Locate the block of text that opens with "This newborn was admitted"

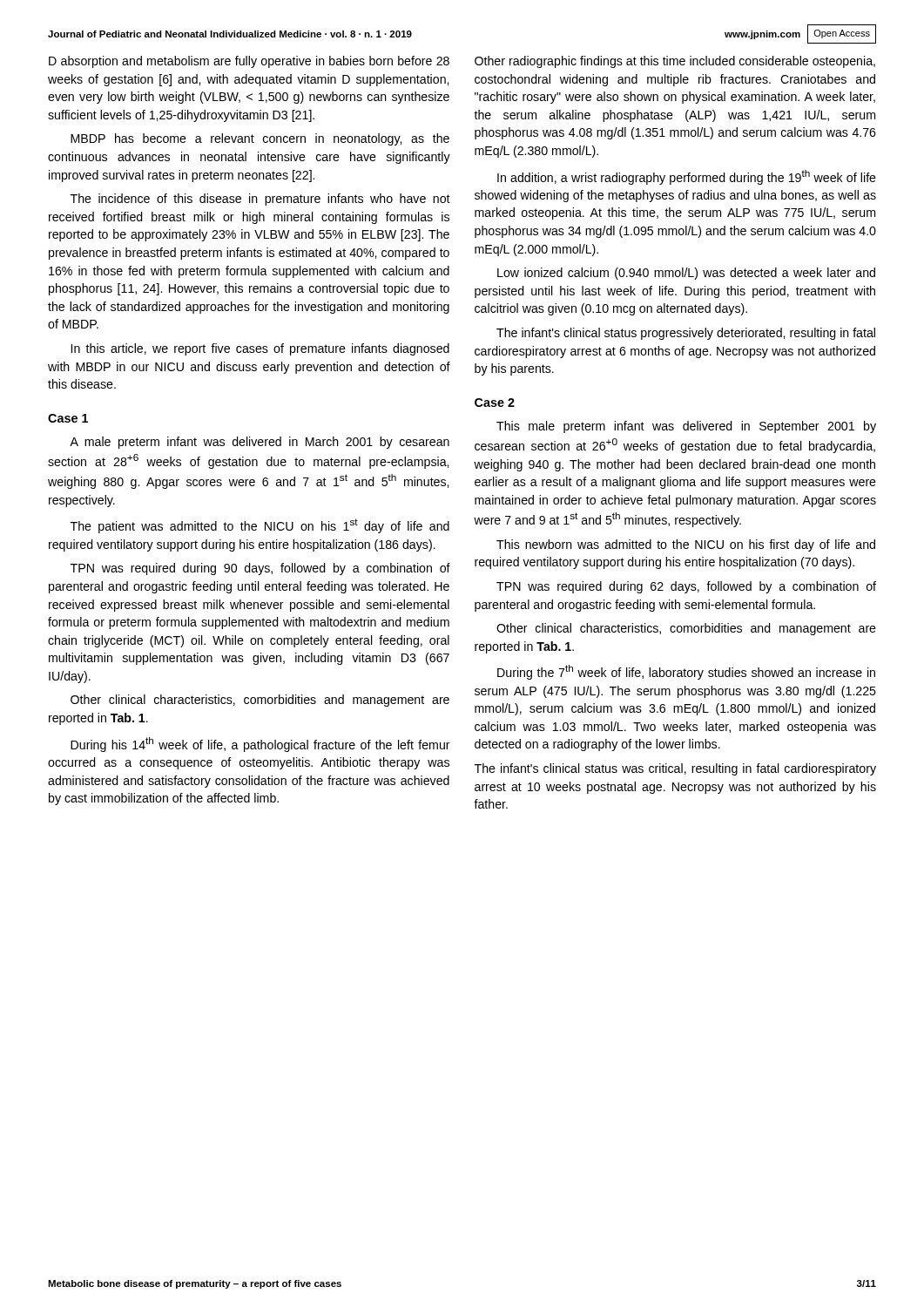coord(675,554)
